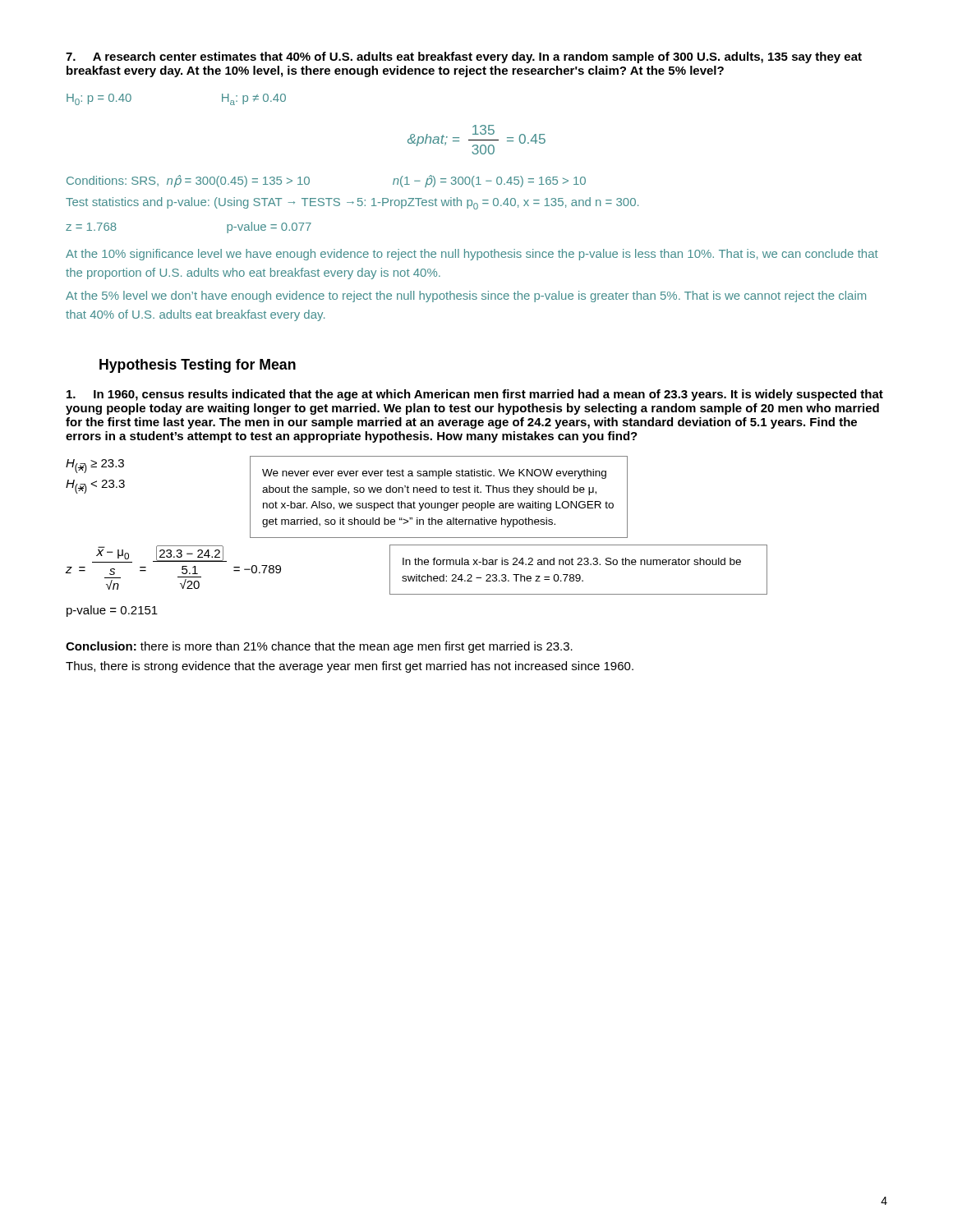The image size is (953, 1232).
Task: Click on the block starting "&phat; = 135 300 = 0.45"
Action: coord(476,140)
